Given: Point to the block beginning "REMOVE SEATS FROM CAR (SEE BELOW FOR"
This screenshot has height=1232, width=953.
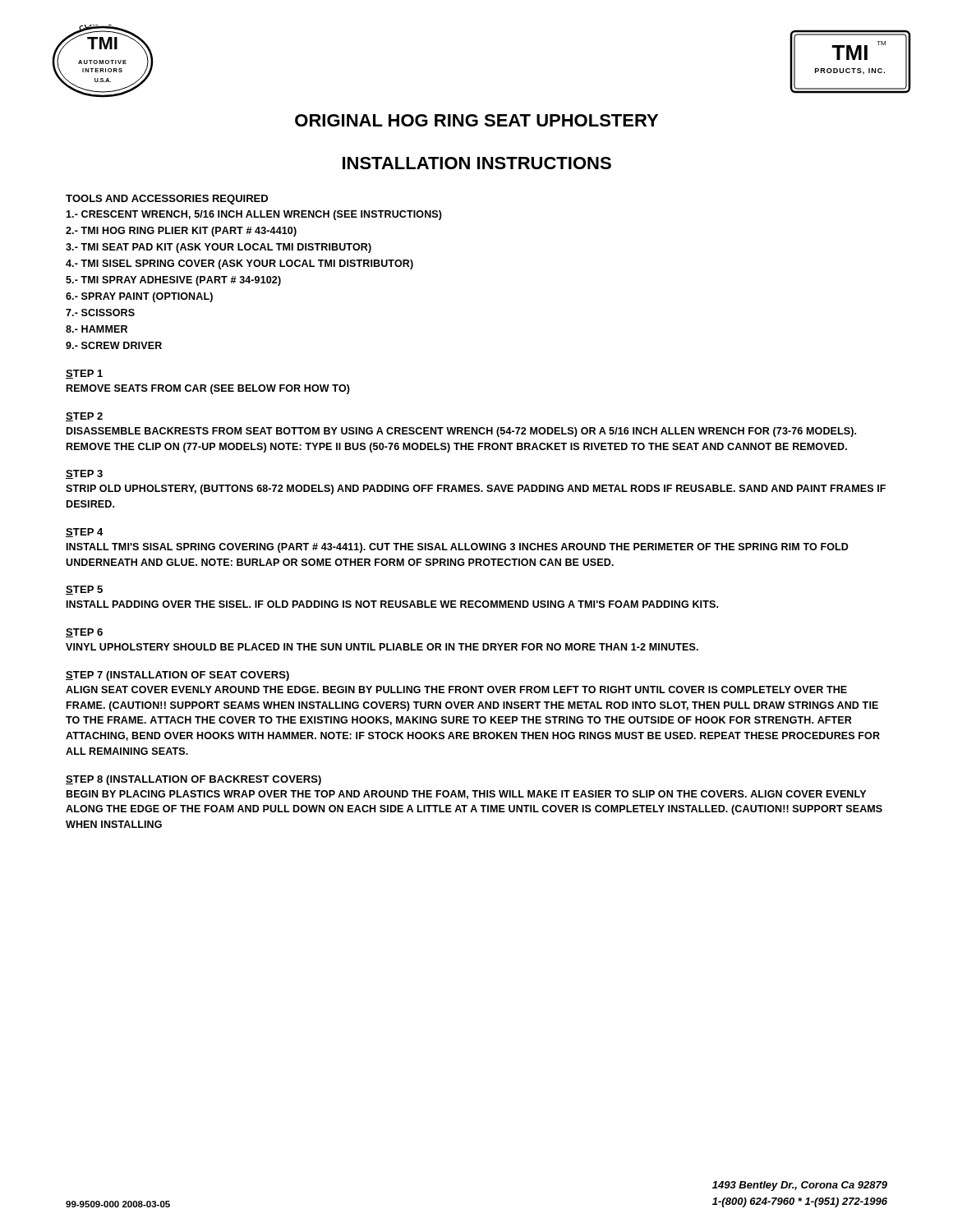Looking at the screenshot, I should pyautogui.click(x=208, y=389).
